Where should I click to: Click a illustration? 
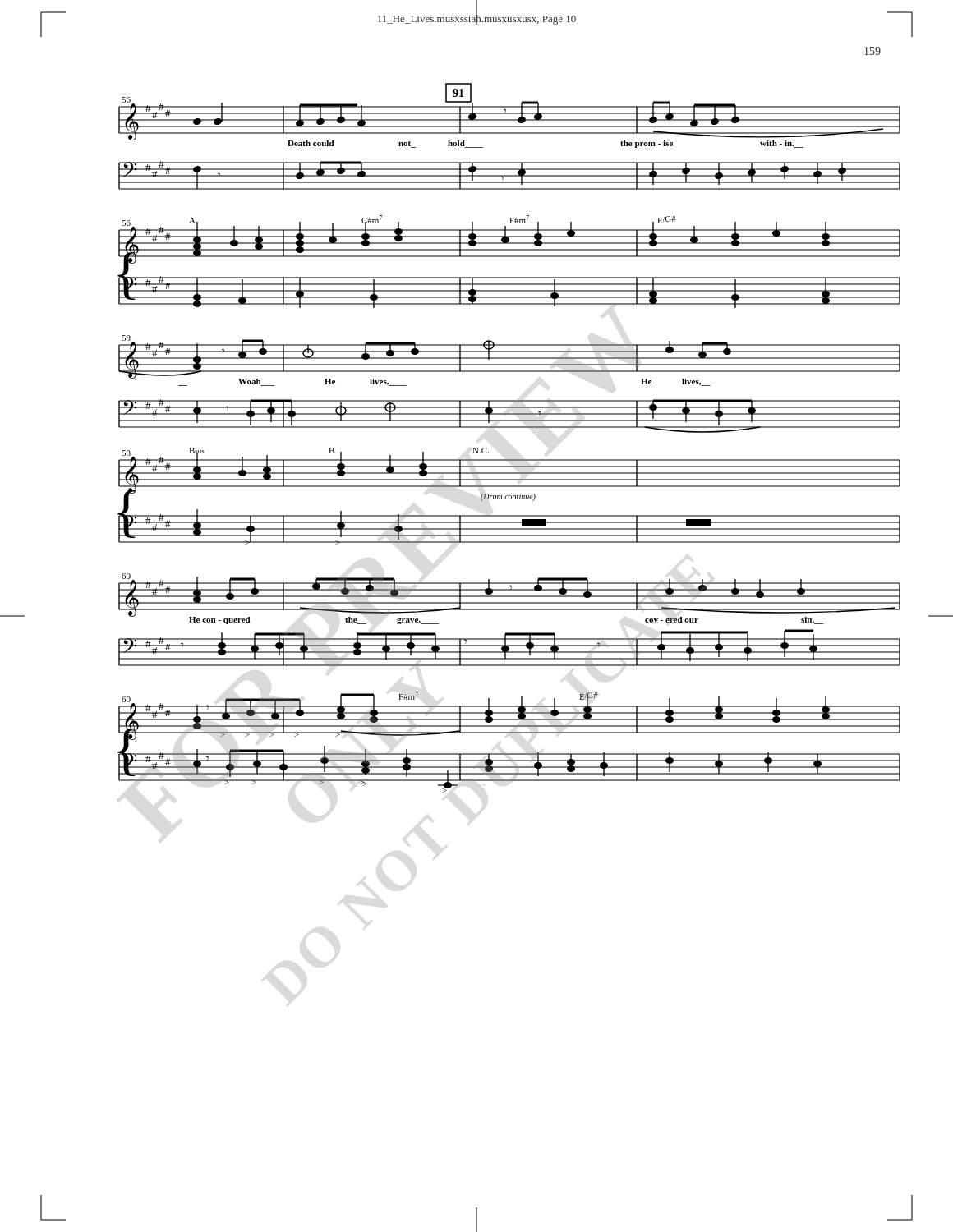coord(476,628)
